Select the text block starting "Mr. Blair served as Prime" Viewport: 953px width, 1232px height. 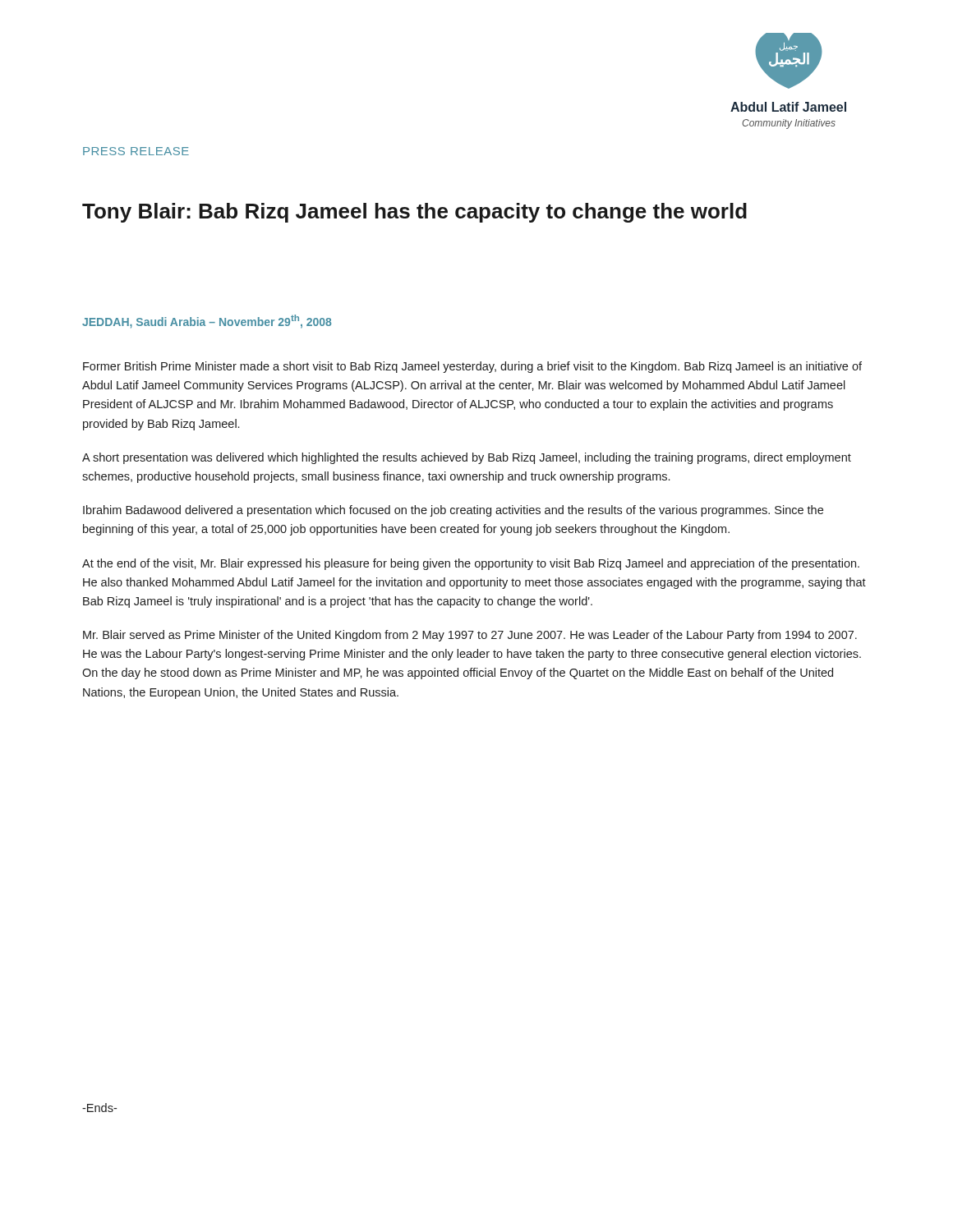pos(476,664)
